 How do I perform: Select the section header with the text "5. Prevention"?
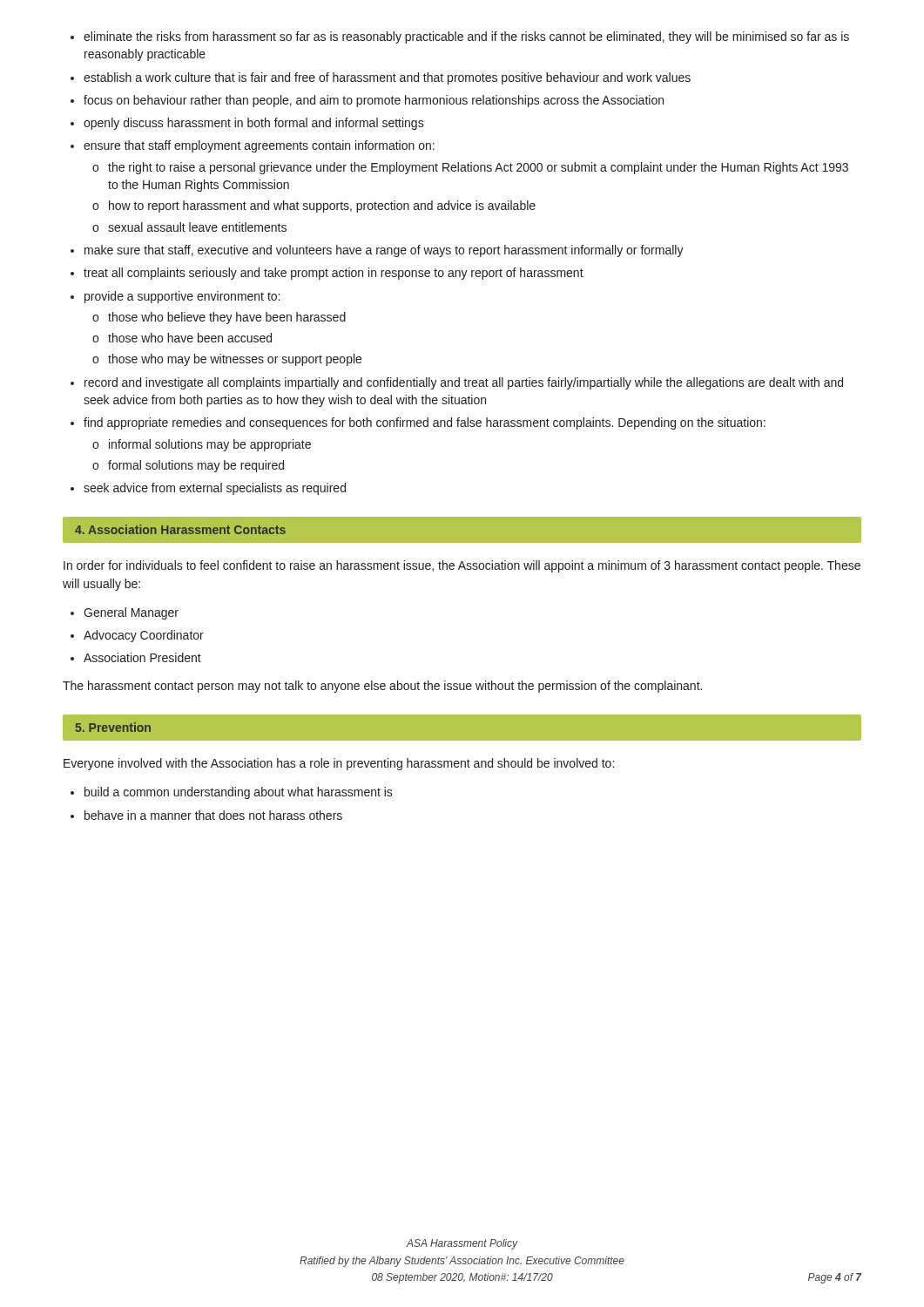pyautogui.click(x=113, y=728)
